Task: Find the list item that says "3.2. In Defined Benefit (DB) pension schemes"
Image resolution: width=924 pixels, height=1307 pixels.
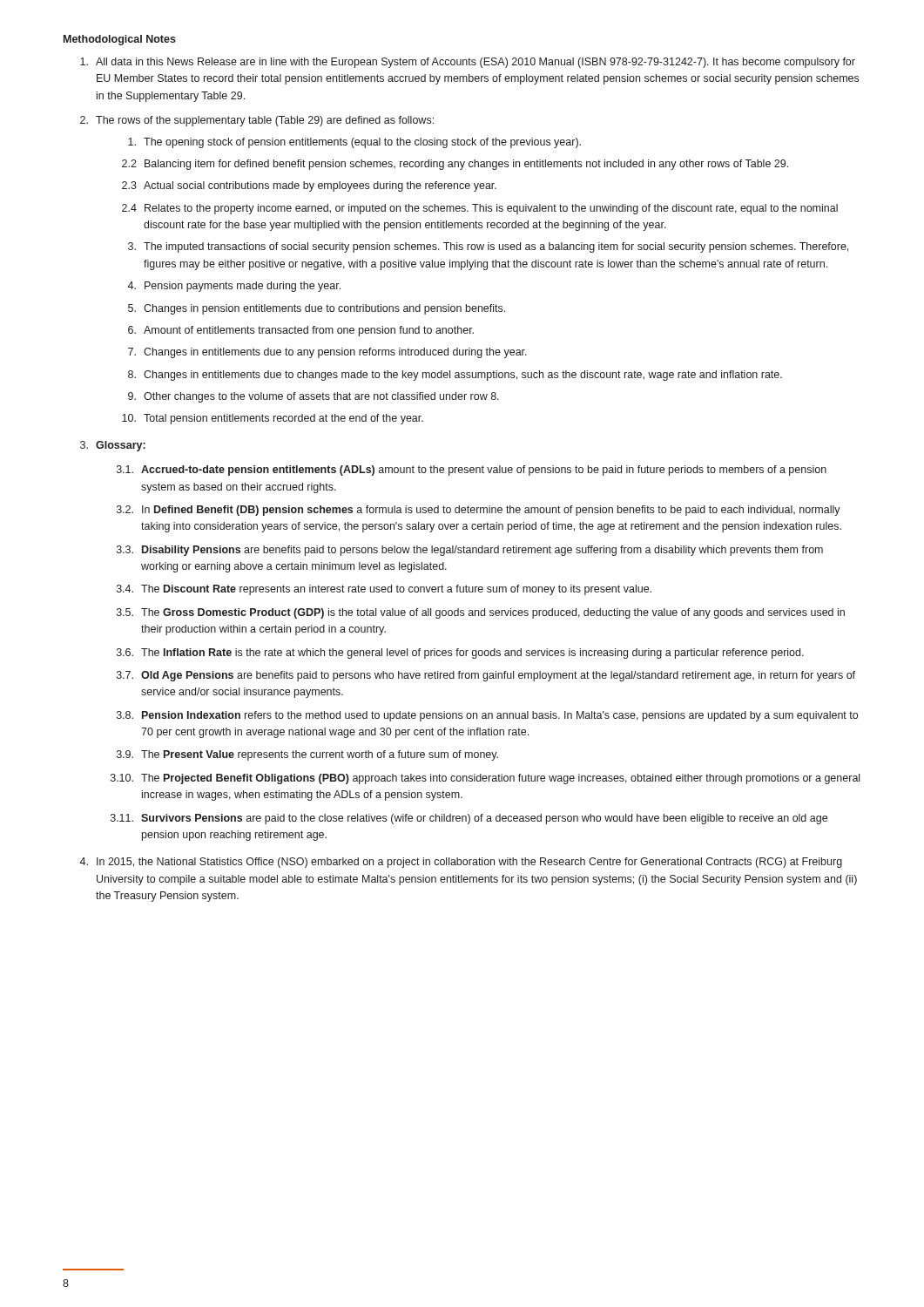Action: coord(479,519)
